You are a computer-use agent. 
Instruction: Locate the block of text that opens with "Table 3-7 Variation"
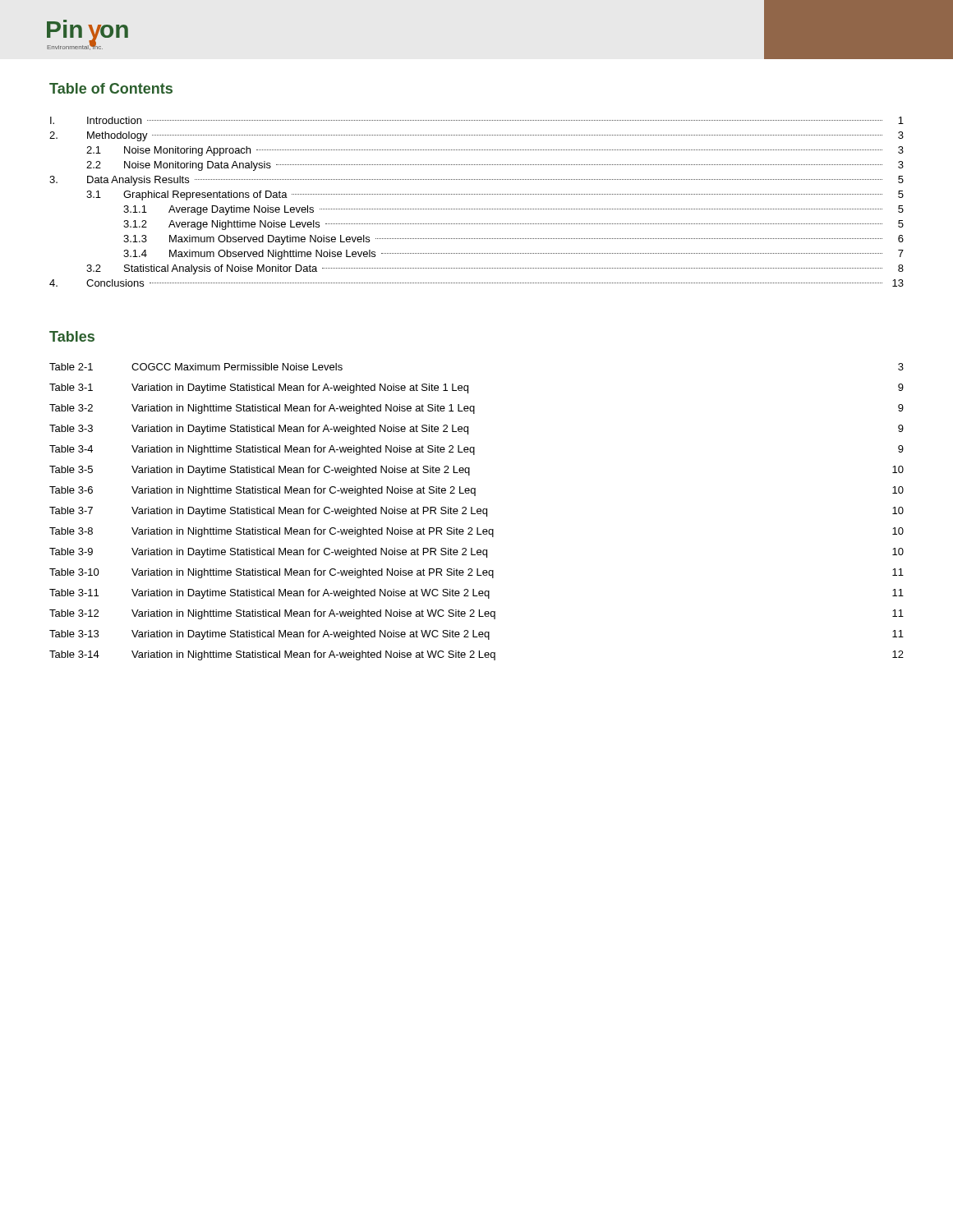(x=476, y=510)
